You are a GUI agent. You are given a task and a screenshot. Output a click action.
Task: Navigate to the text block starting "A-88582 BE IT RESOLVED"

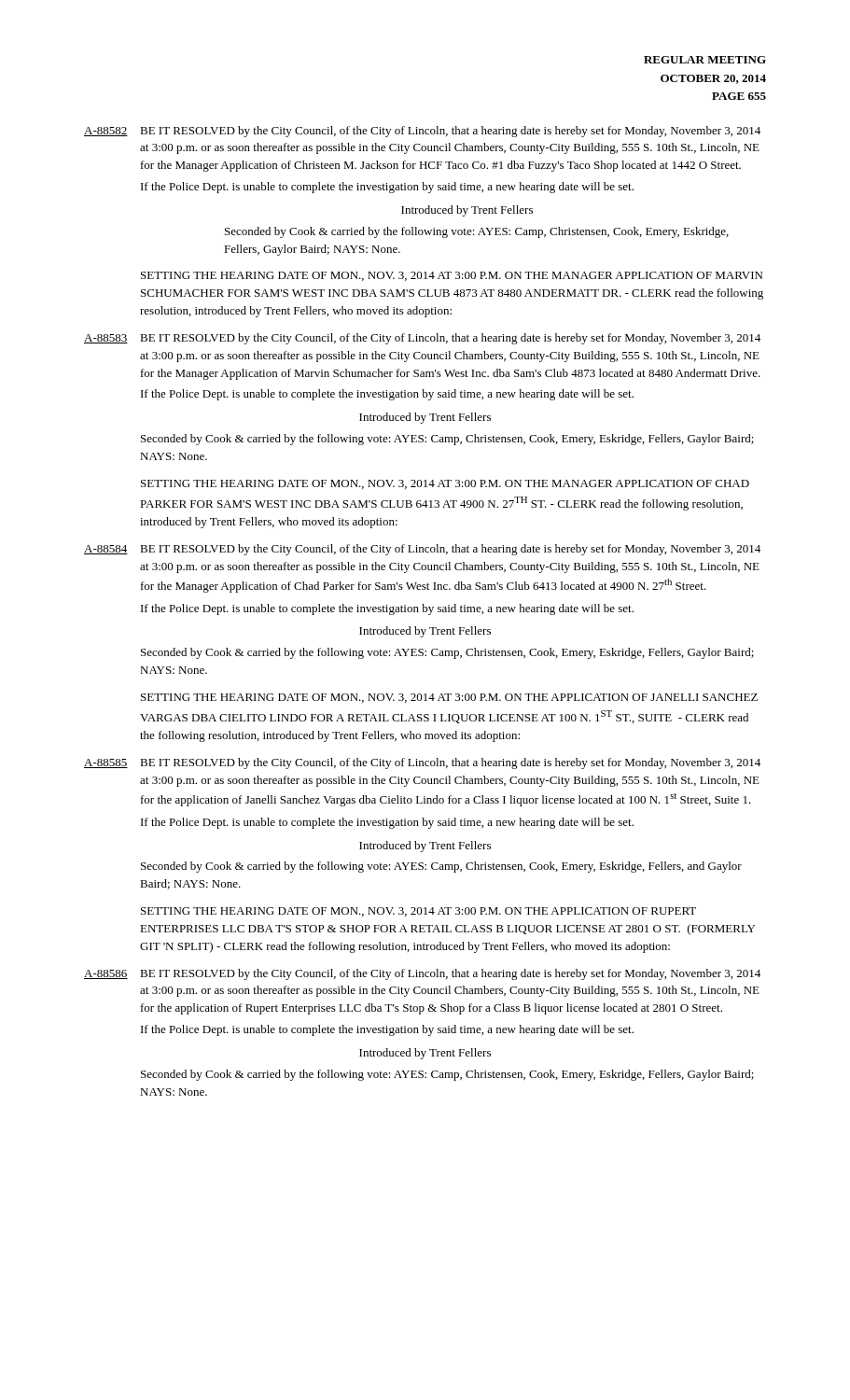pyautogui.click(x=425, y=190)
